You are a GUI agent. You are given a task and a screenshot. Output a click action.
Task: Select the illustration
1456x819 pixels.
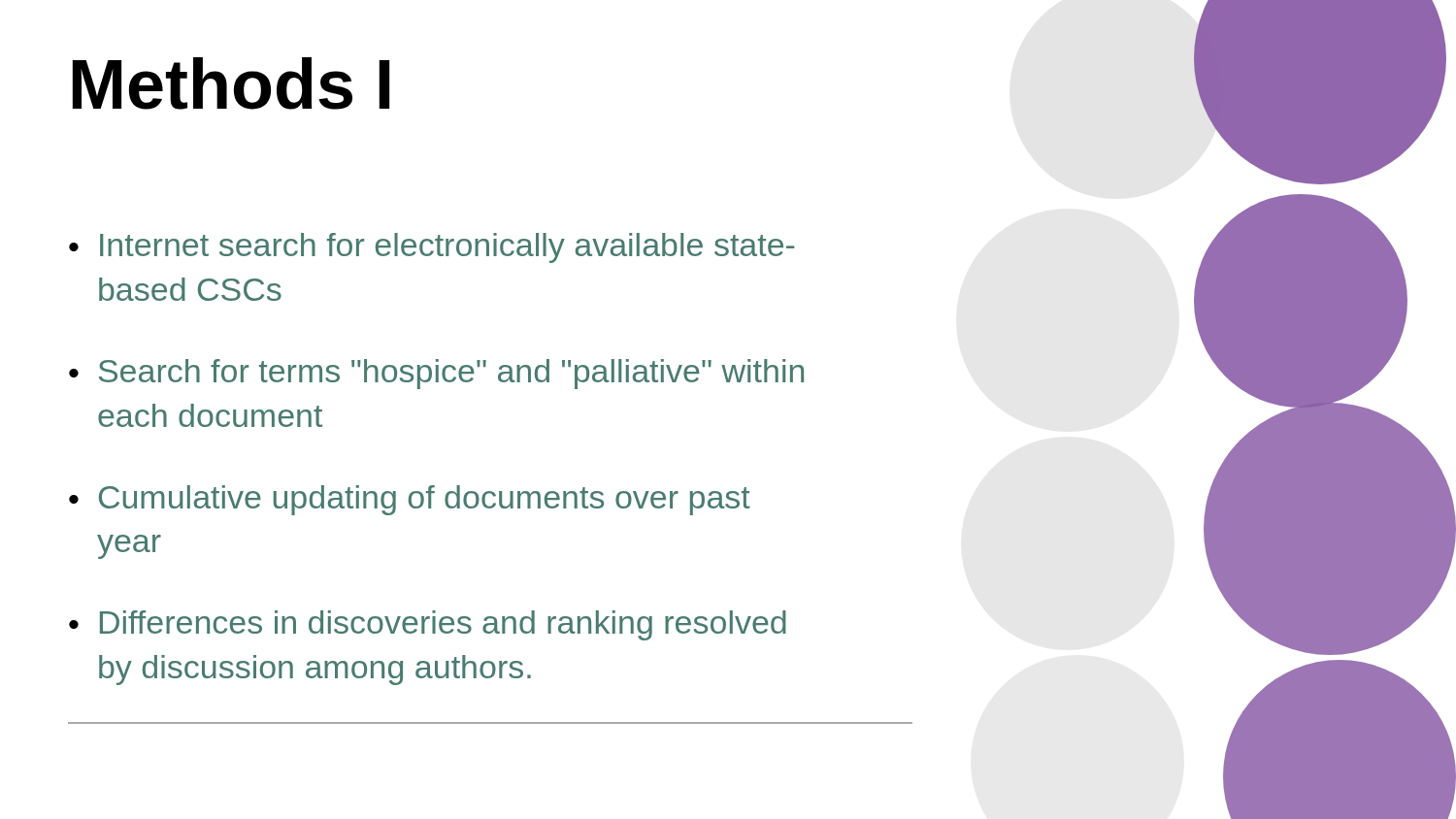tap(1204, 410)
